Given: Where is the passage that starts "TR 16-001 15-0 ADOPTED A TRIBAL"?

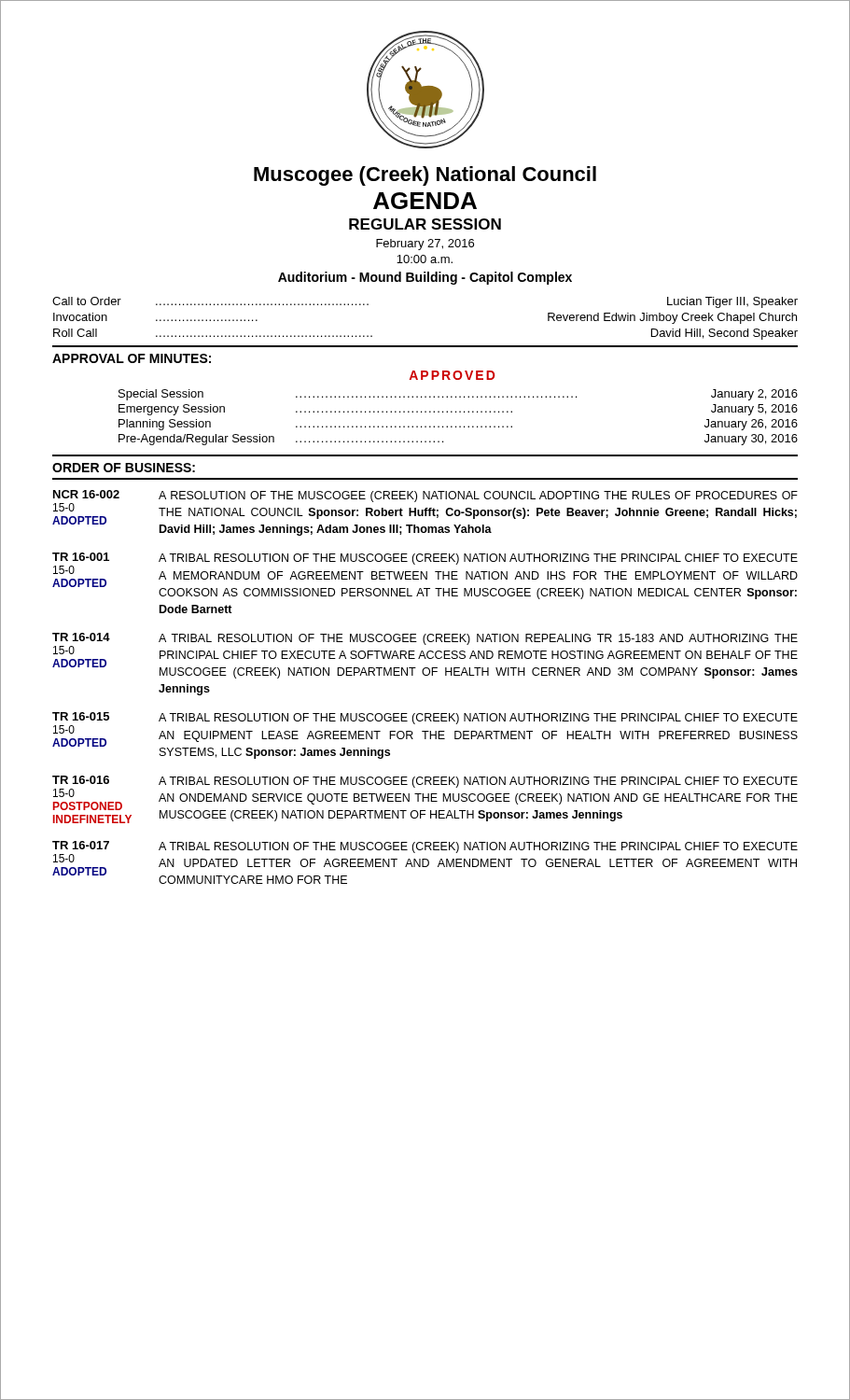Looking at the screenshot, I should pos(425,584).
